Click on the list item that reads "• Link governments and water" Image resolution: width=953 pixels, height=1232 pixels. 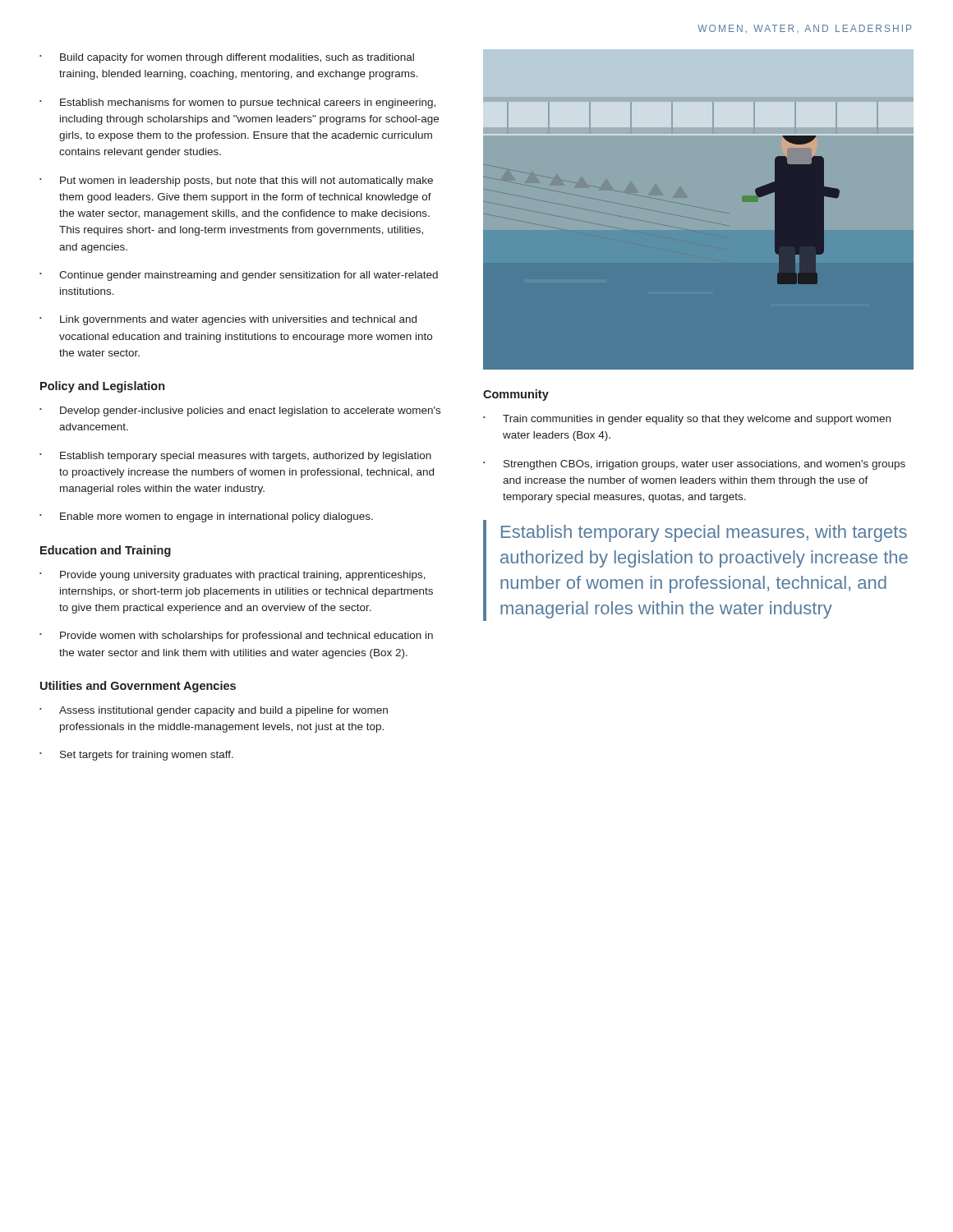[241, 336]
